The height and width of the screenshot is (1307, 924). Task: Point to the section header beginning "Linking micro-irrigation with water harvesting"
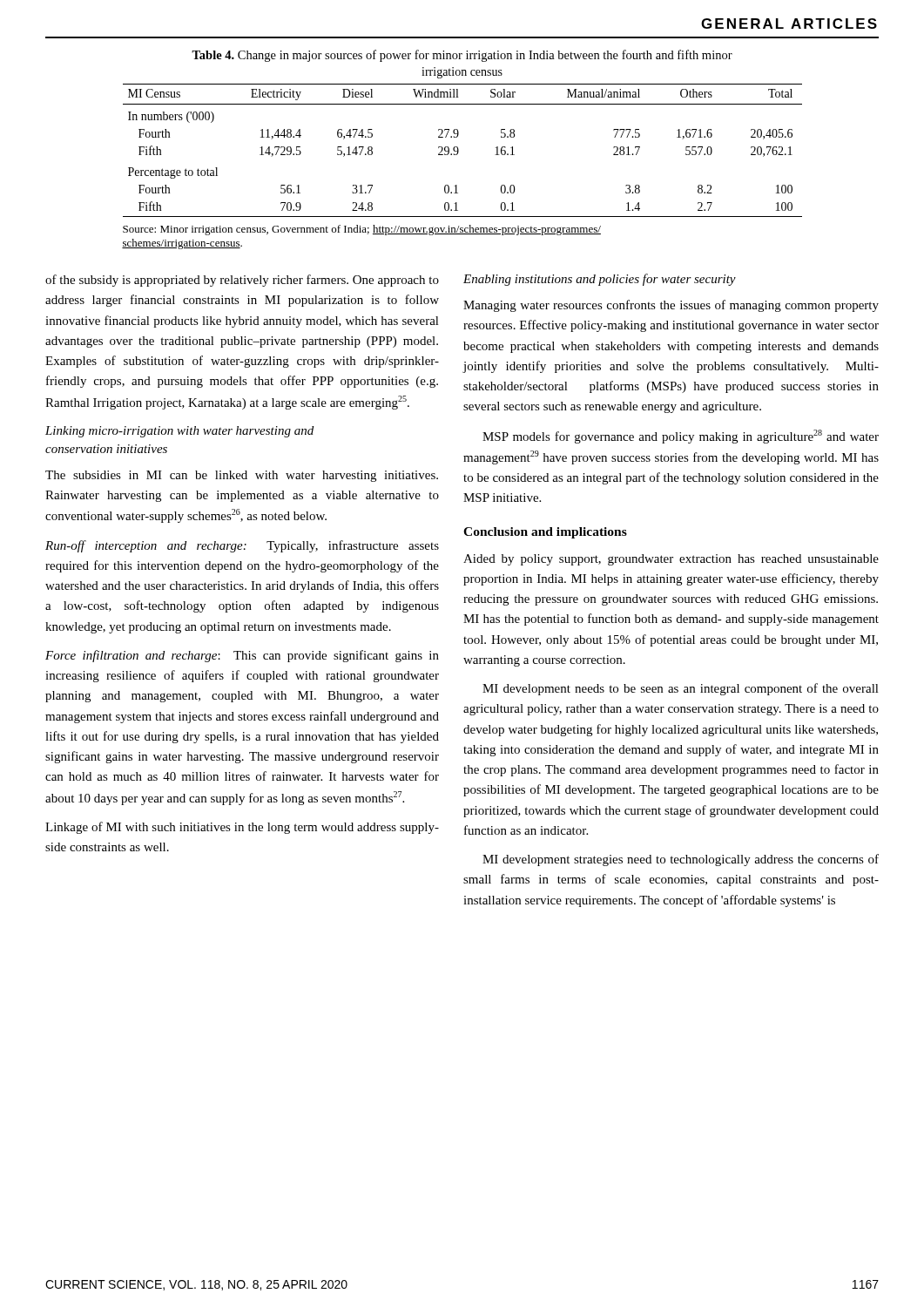[x=179, y=439]
